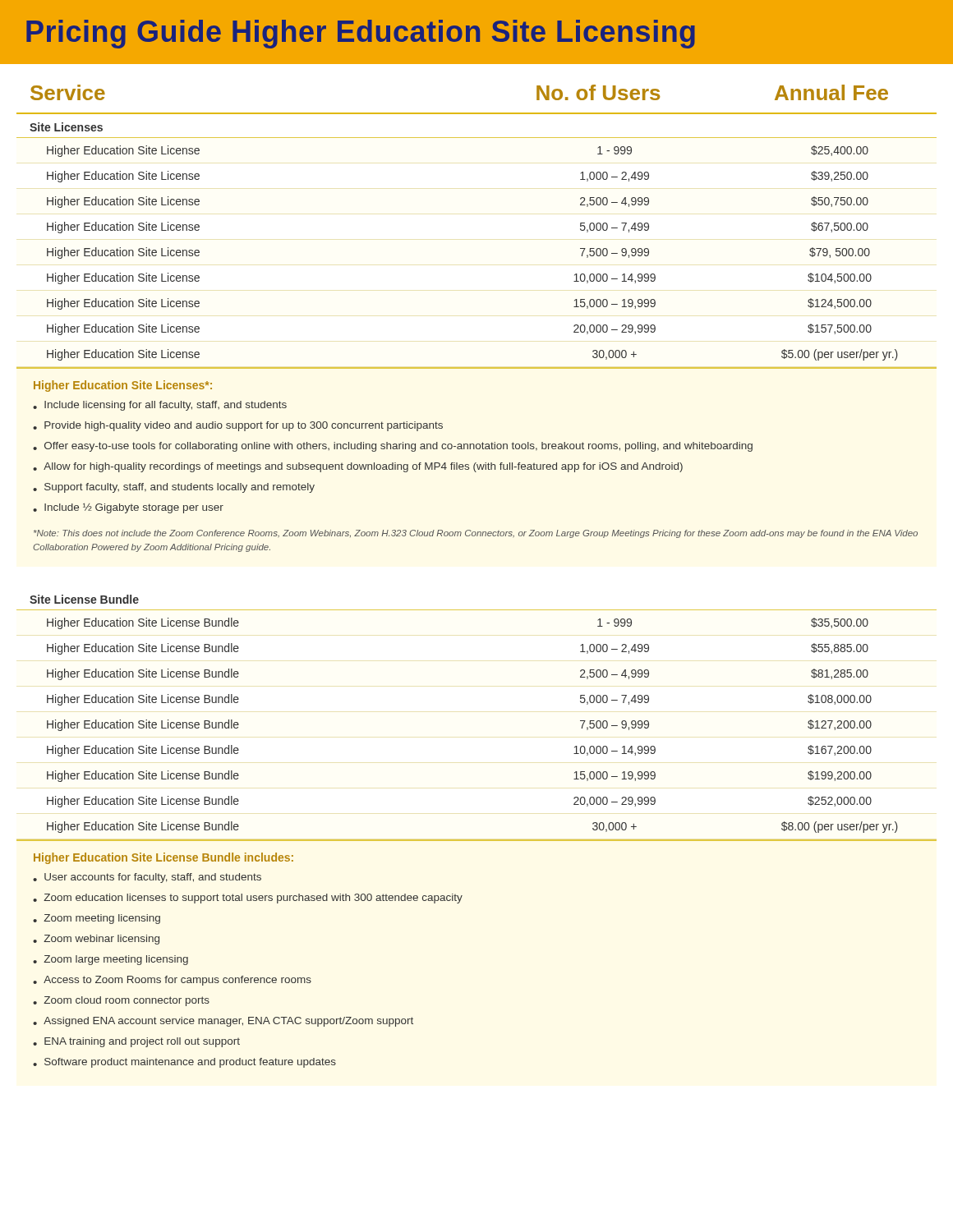Click on the text starting "Zoom meeting licensing"
This screenshot has width=953, height=1232.
[x=102, y=917]
